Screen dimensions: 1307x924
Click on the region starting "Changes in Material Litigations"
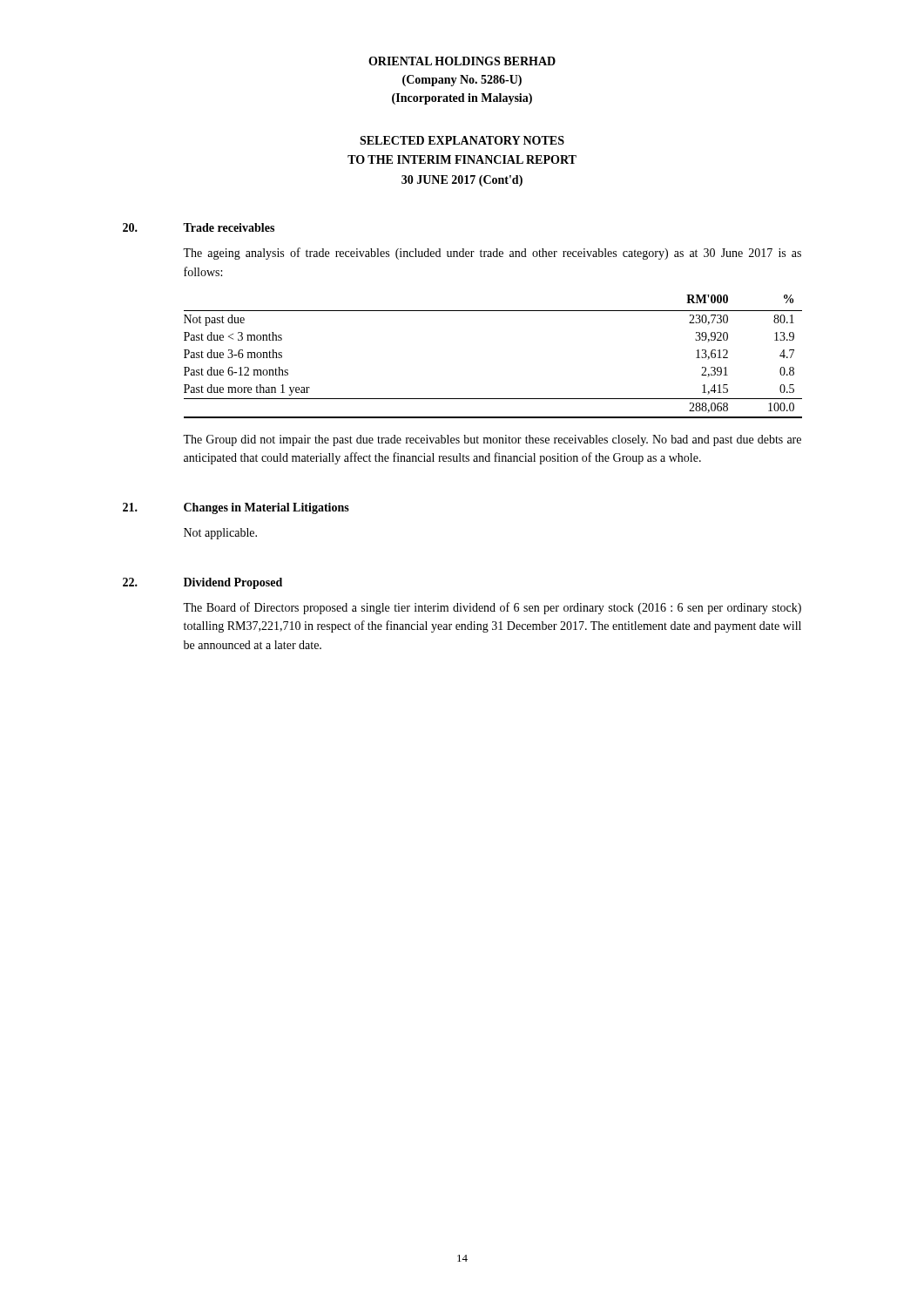coord(266,508)
